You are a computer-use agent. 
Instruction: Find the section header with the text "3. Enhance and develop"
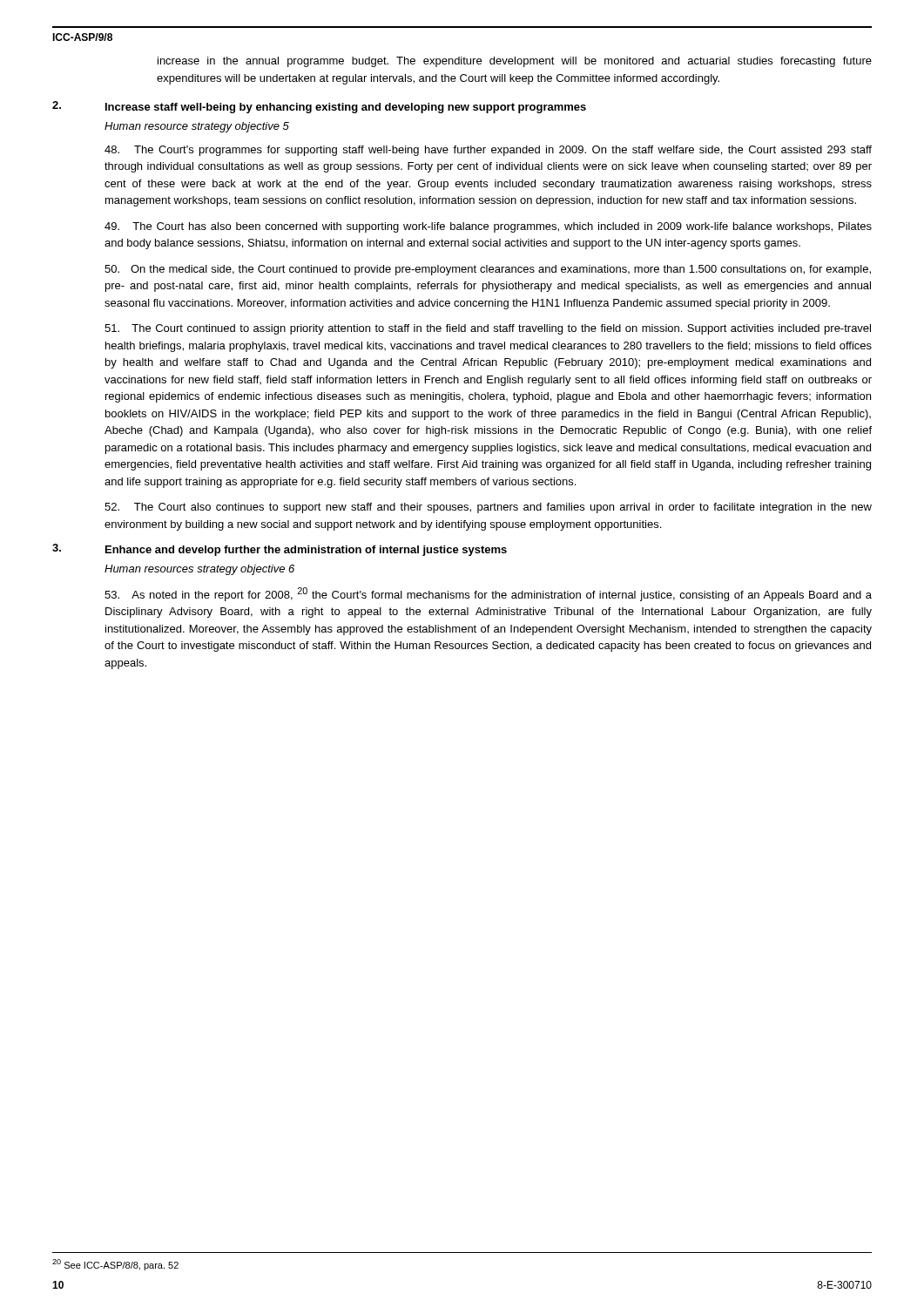point(462,558)
